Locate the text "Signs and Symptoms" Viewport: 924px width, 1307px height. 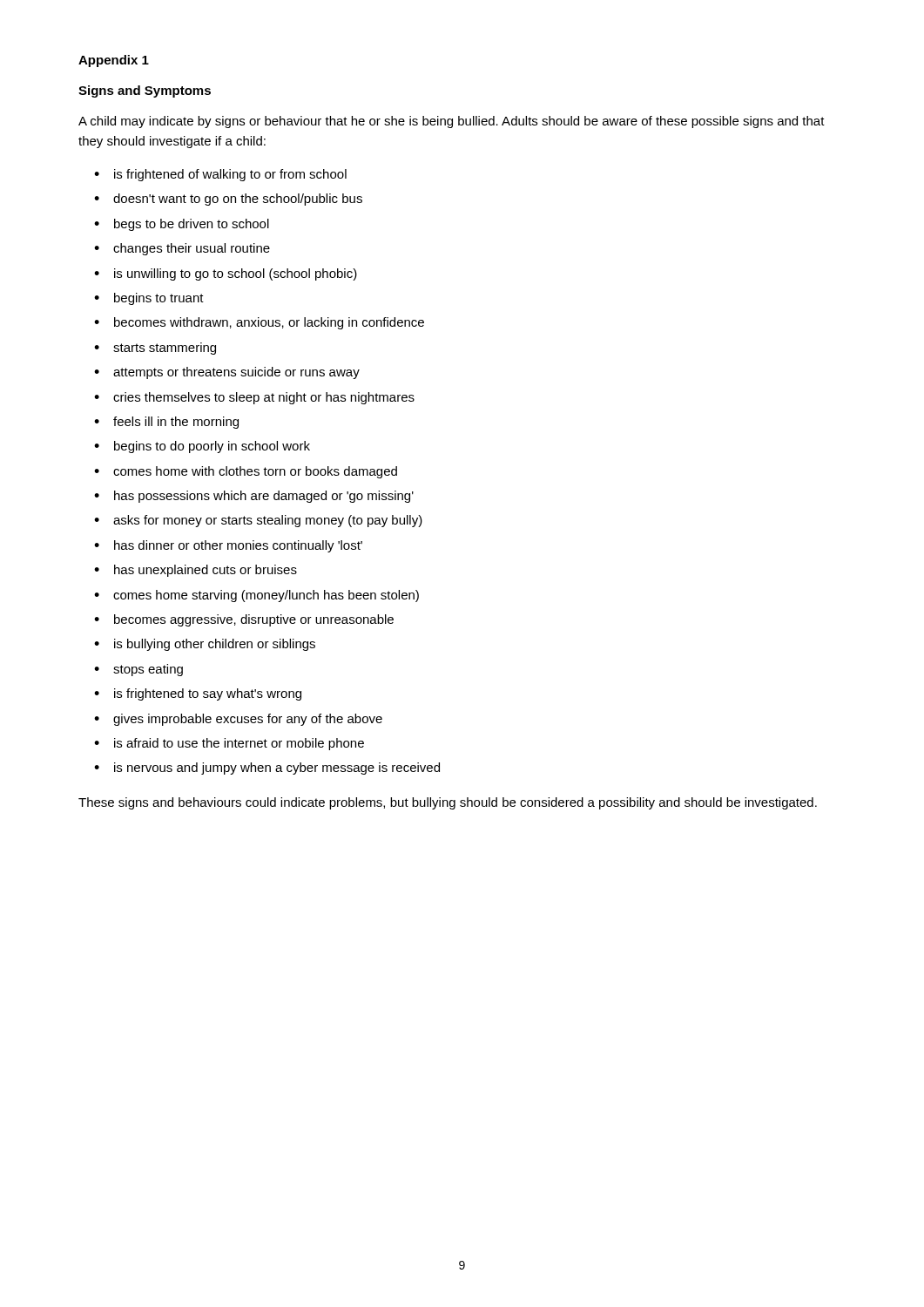[x=145, y=90]
